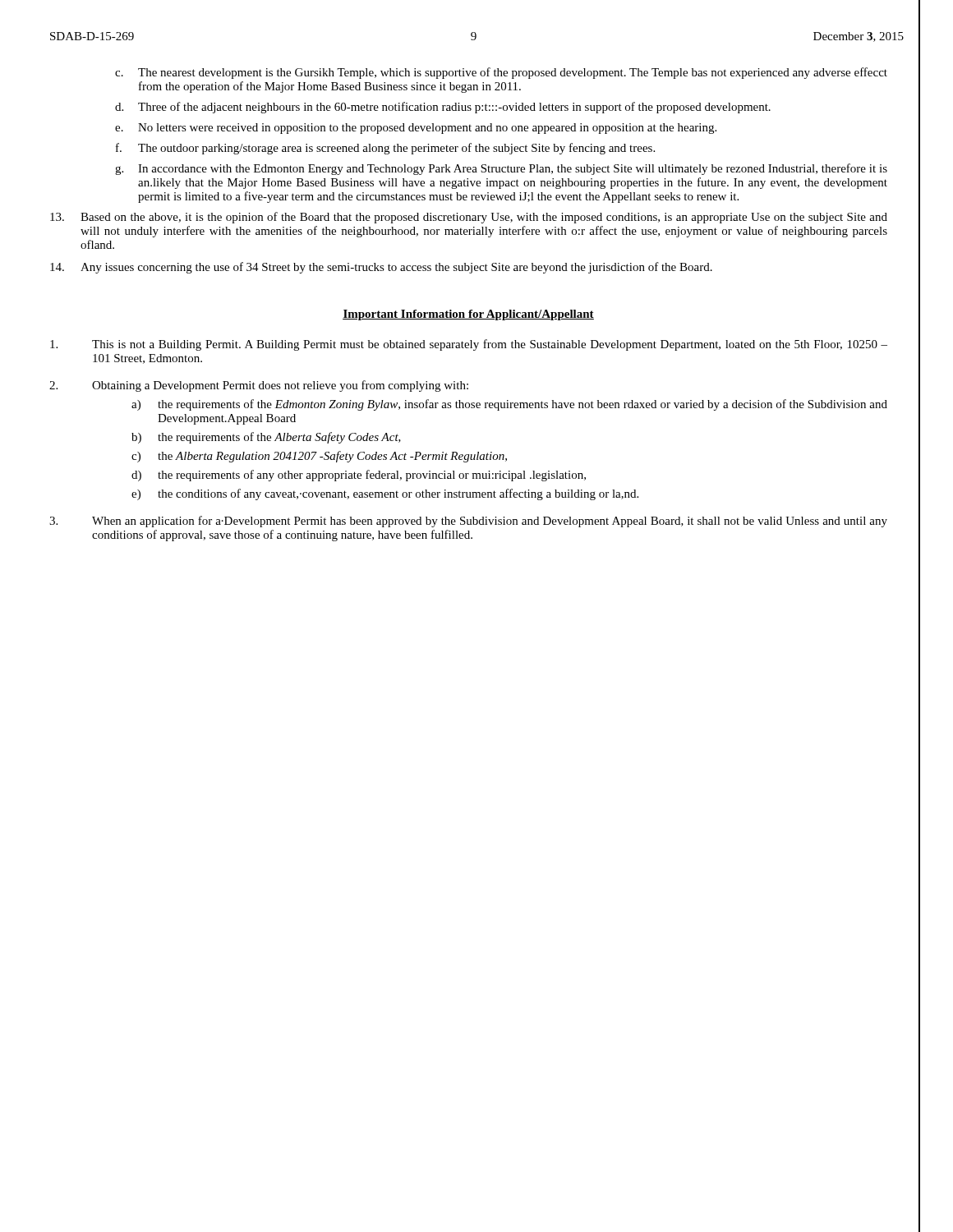Click the passage that begins "c) the Alberta"
Image resolution: width=953 pixels, height=1232 pixels.
(x=509, y=456)
